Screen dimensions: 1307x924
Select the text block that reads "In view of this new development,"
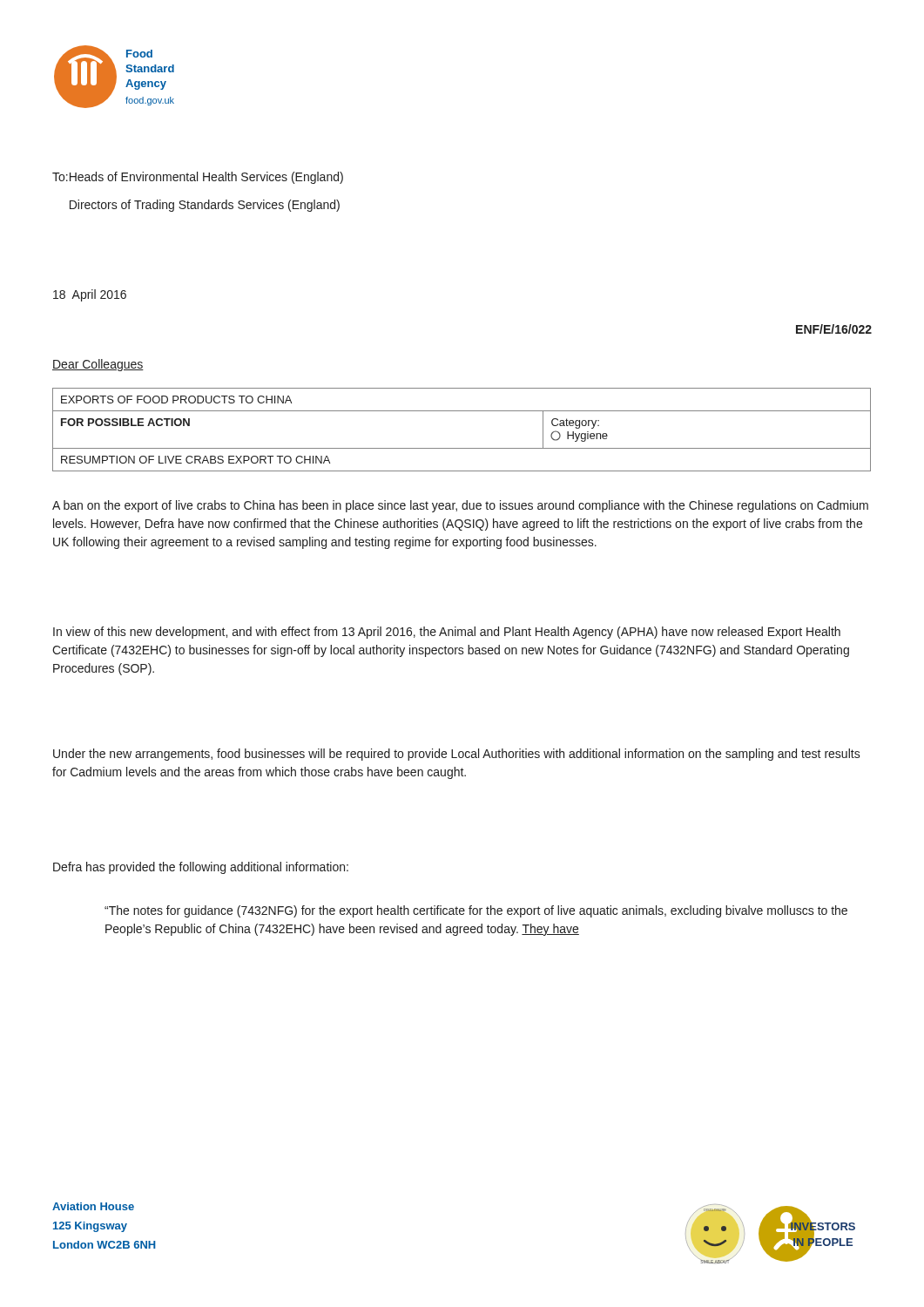pyautogui.click(x=451, y=650)
